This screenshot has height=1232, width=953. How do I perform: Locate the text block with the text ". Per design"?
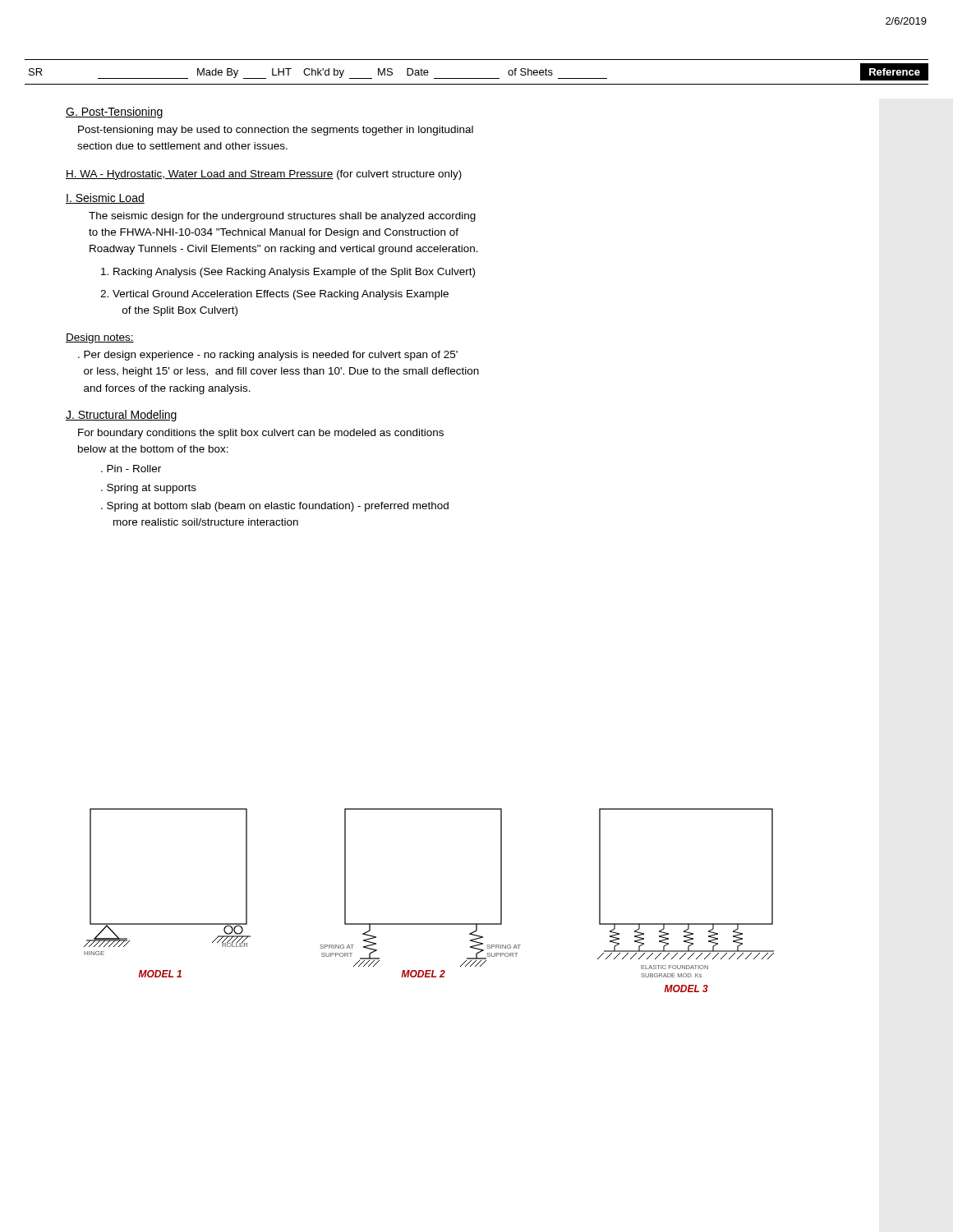pyautogui.click(x=278, y=371)
